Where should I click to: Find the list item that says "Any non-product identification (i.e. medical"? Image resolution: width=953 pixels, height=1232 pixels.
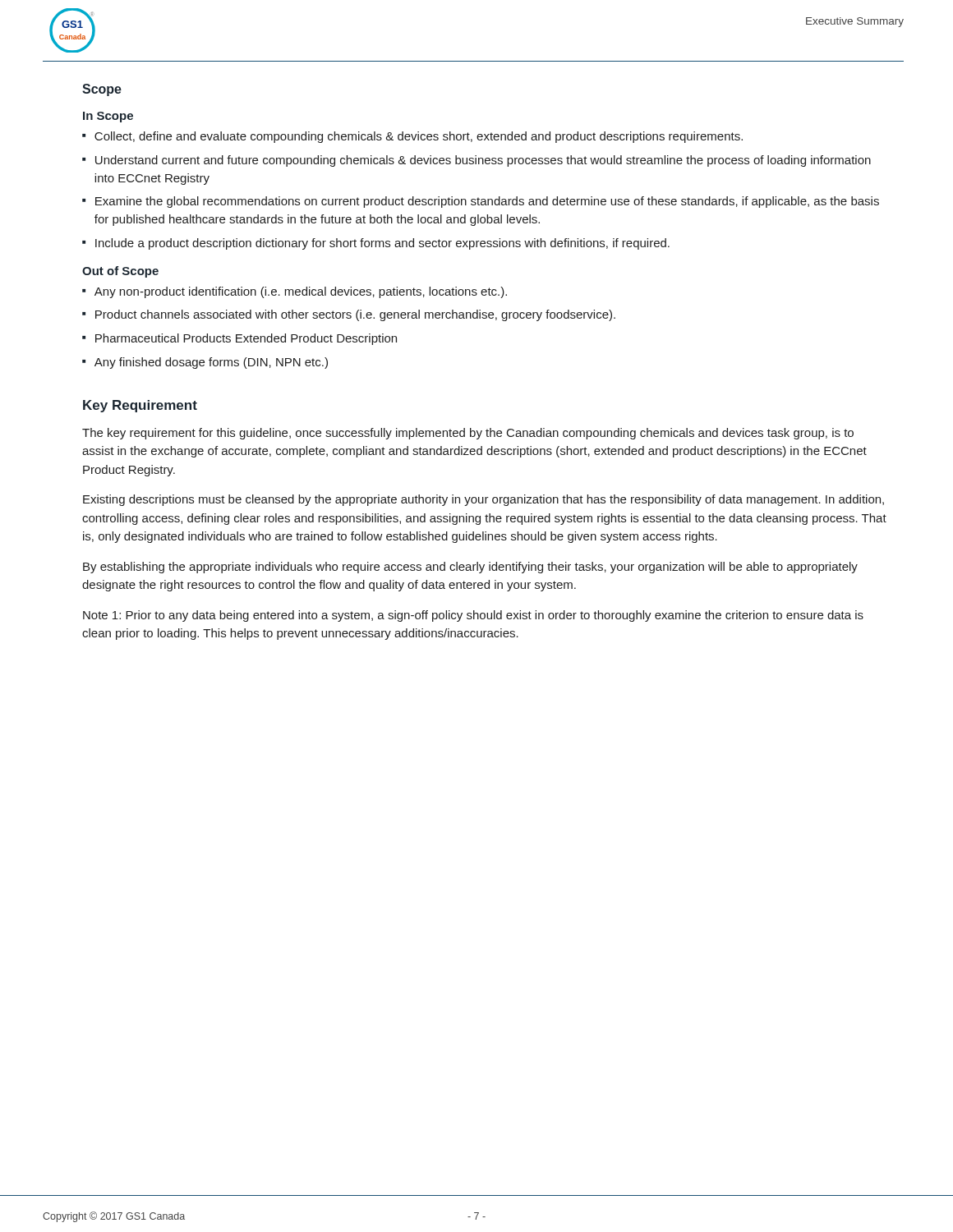(x=301, y=291)
